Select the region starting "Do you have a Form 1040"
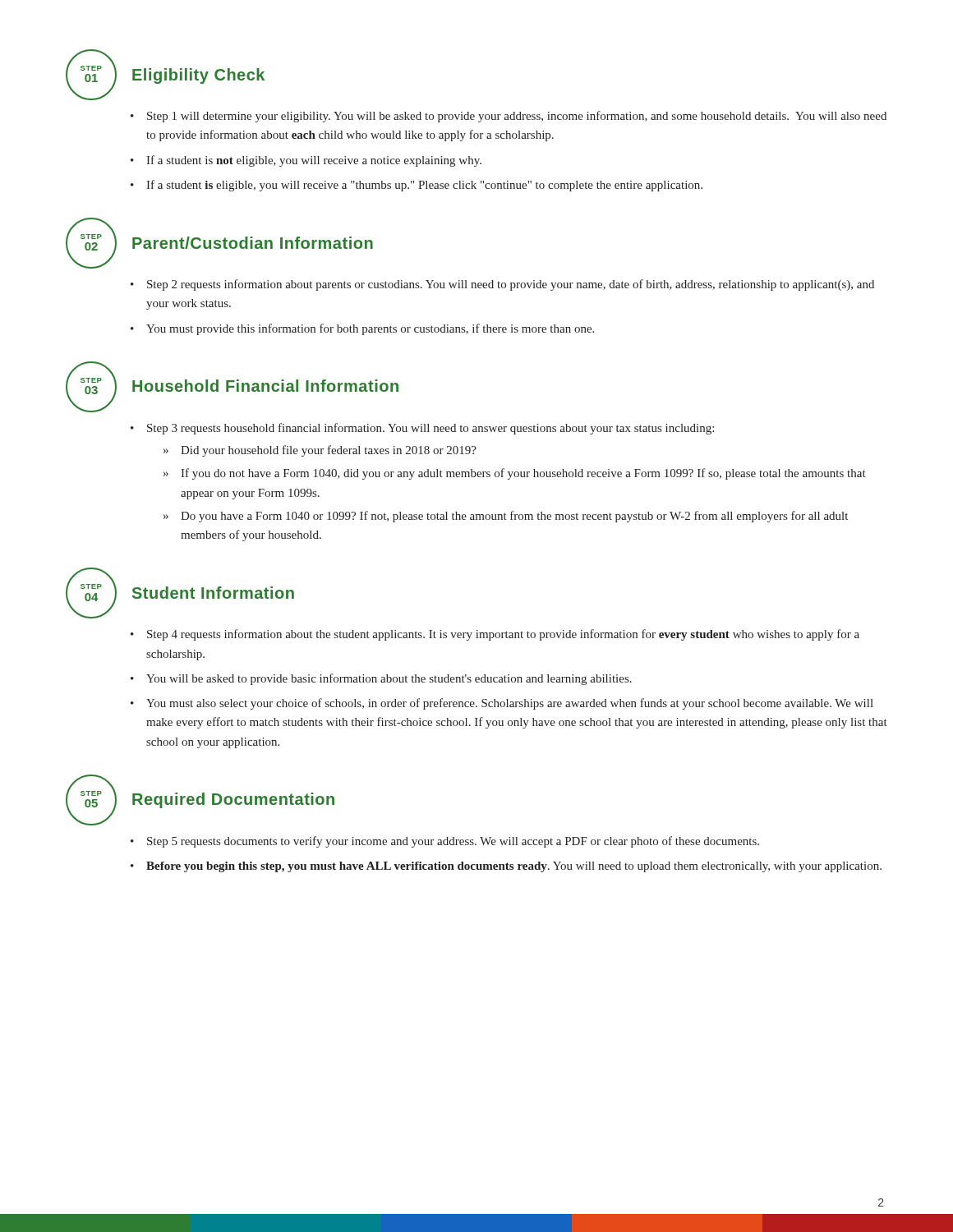This screenshot has height=1232, width=953. pos(514,525)
